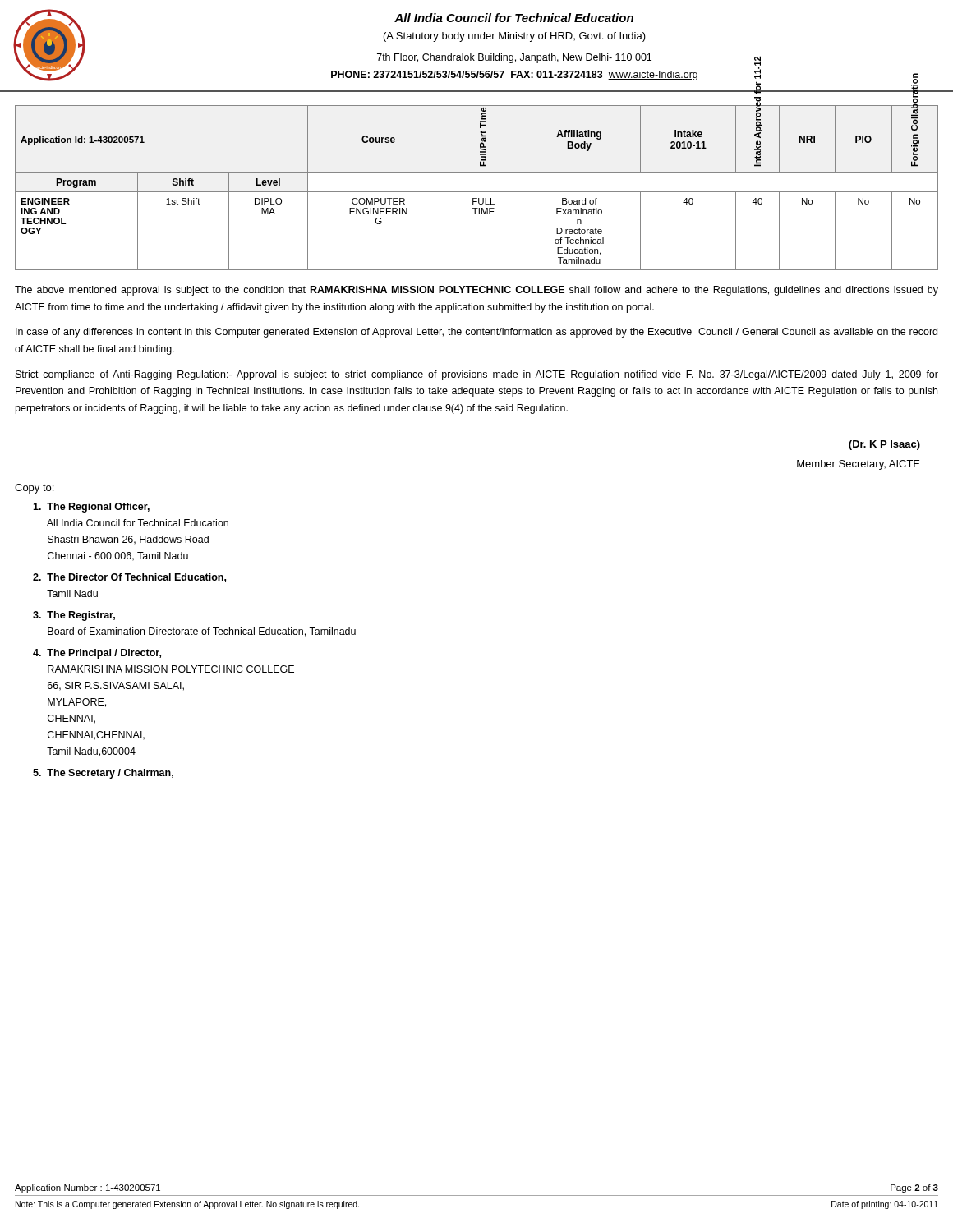Select the list item containing "The Regional Officer, All India Council for"
This screenshot has height=1232, width=953.
(x=131, y=532)
